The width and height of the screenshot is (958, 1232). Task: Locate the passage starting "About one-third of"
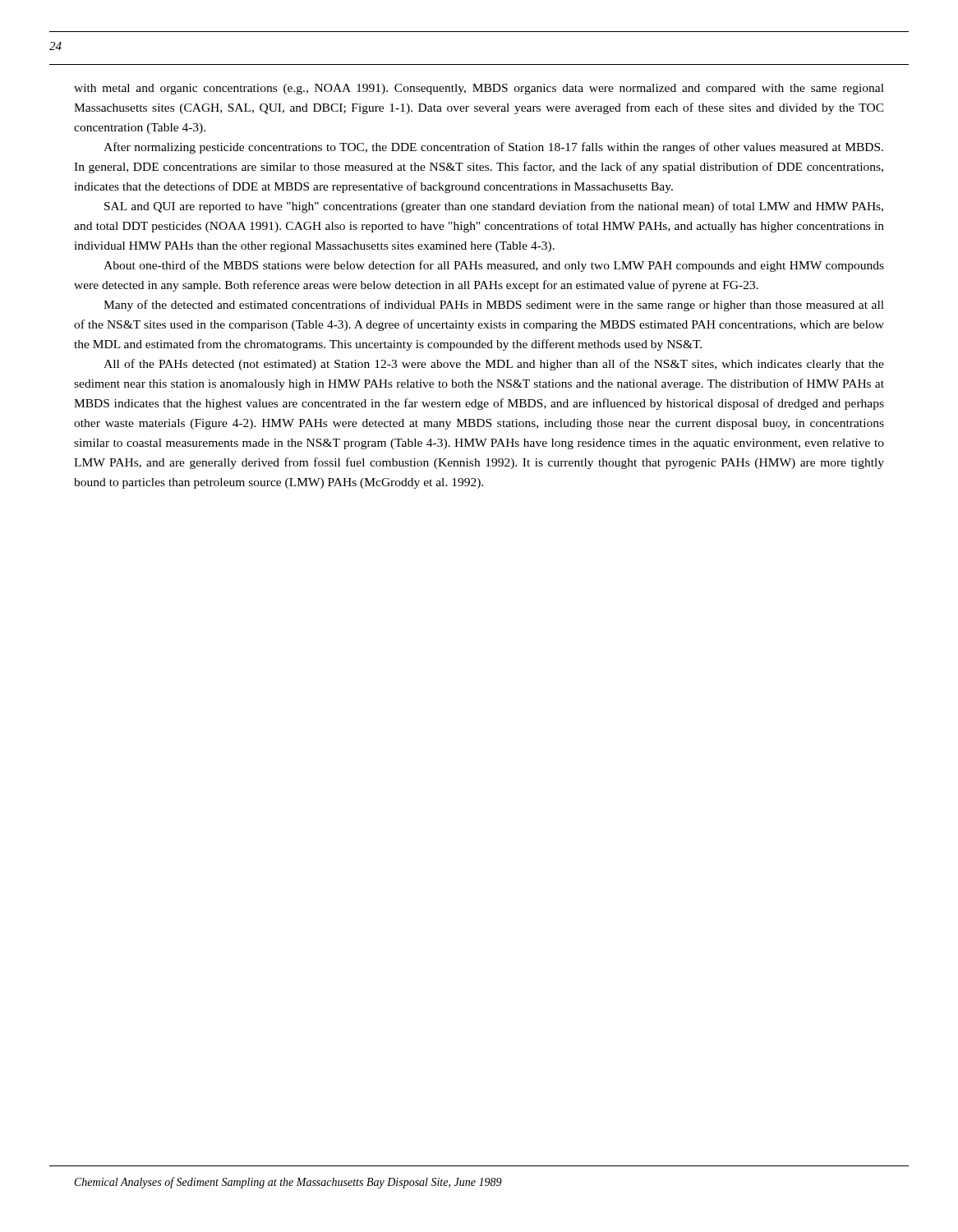pos(479,275)
